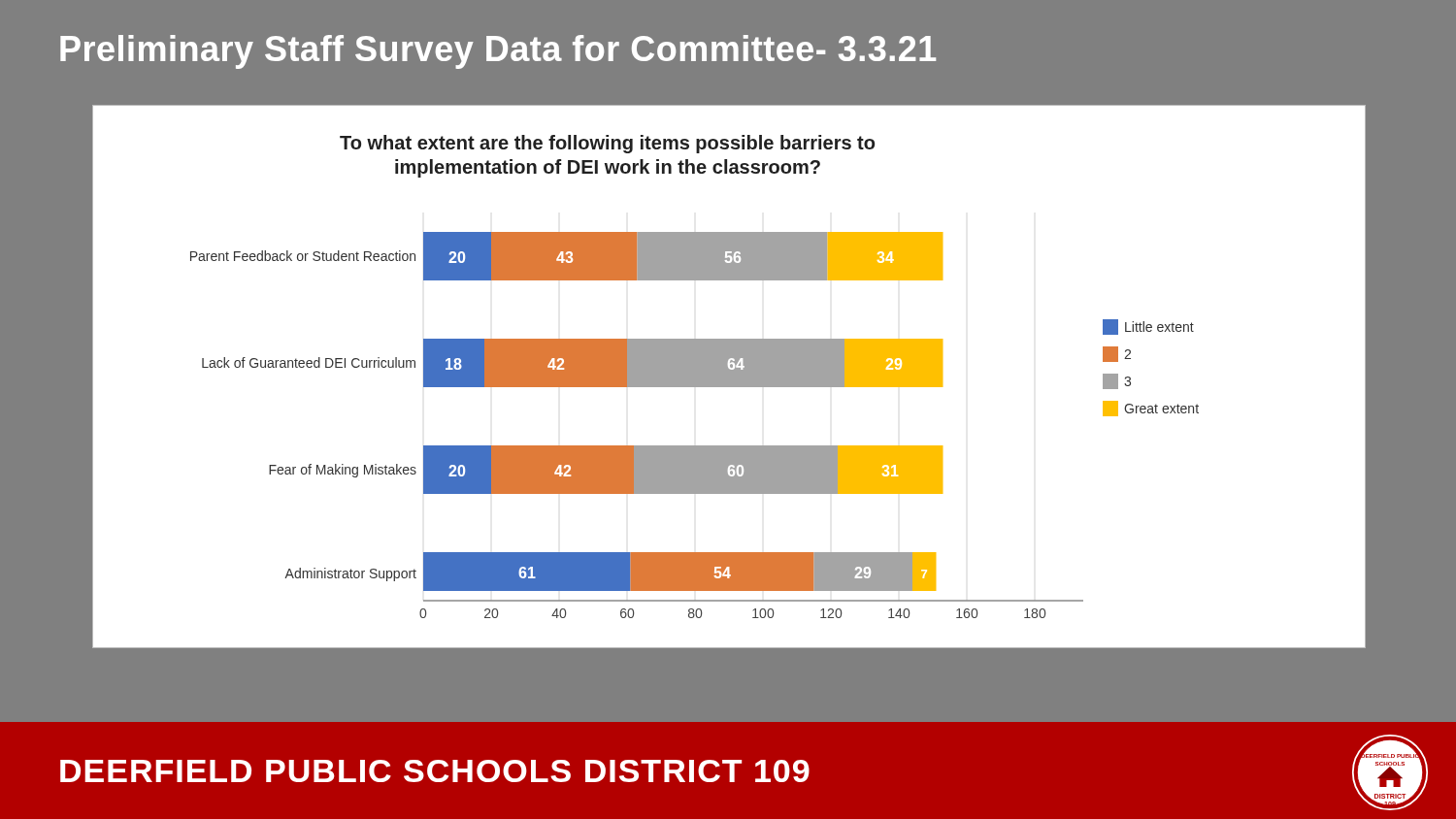Click on the stacked bar chart
The width and height of the screenshot is (1456, 819).
click(729, 377)
